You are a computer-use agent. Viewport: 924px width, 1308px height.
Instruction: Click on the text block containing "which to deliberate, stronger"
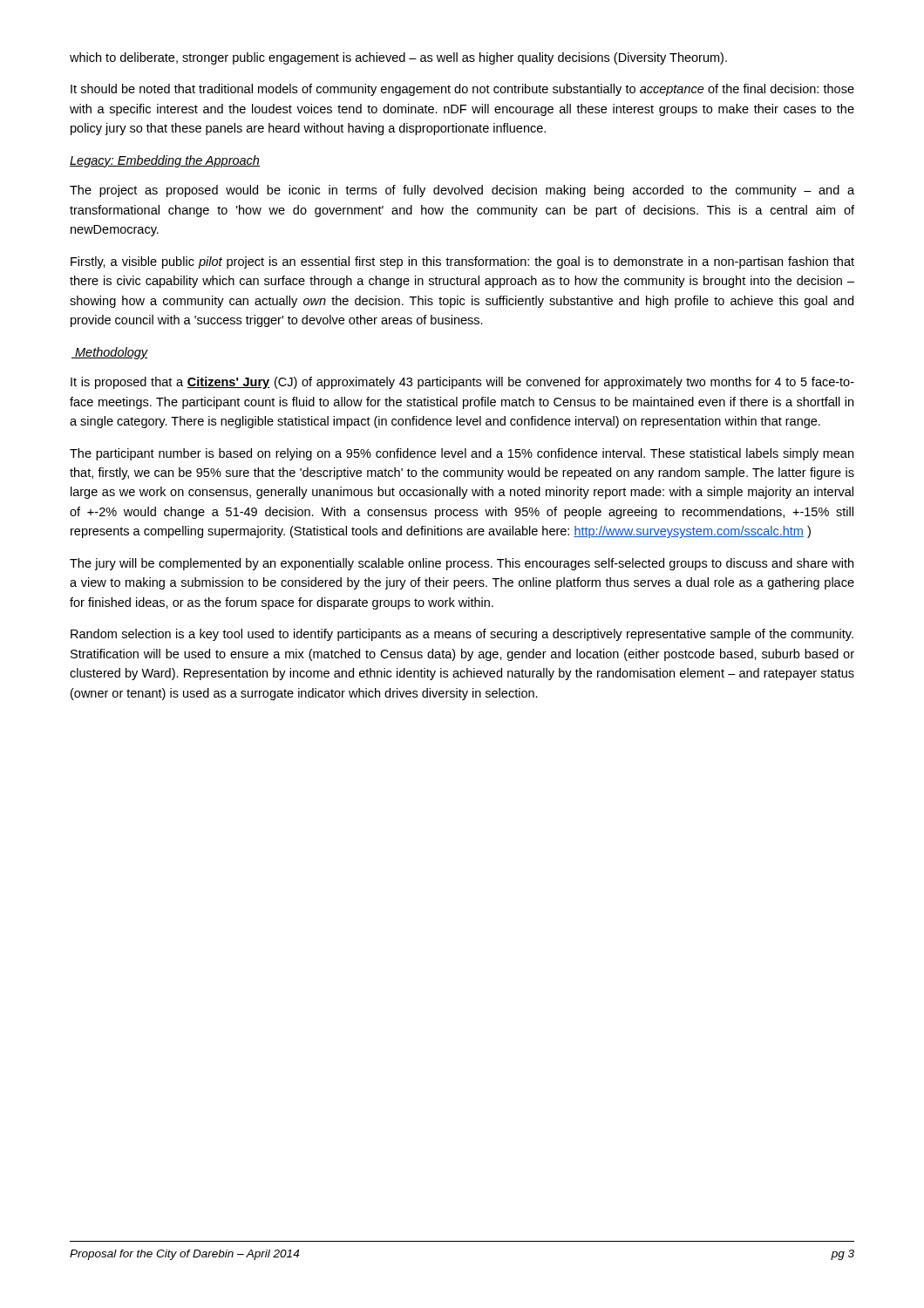[x=462, y=58]
